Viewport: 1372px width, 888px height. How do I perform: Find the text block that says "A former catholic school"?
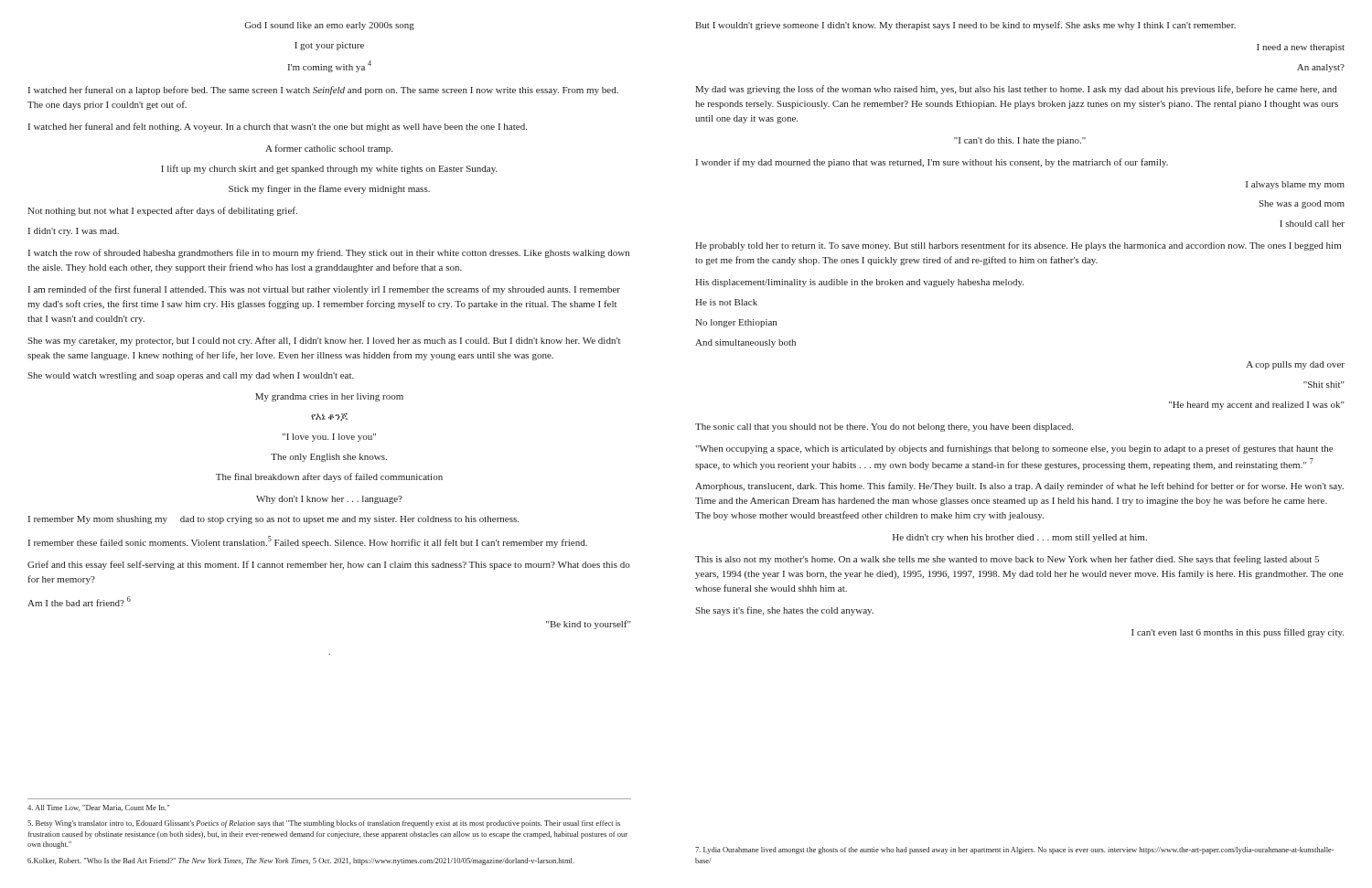[x=329, y=169]
